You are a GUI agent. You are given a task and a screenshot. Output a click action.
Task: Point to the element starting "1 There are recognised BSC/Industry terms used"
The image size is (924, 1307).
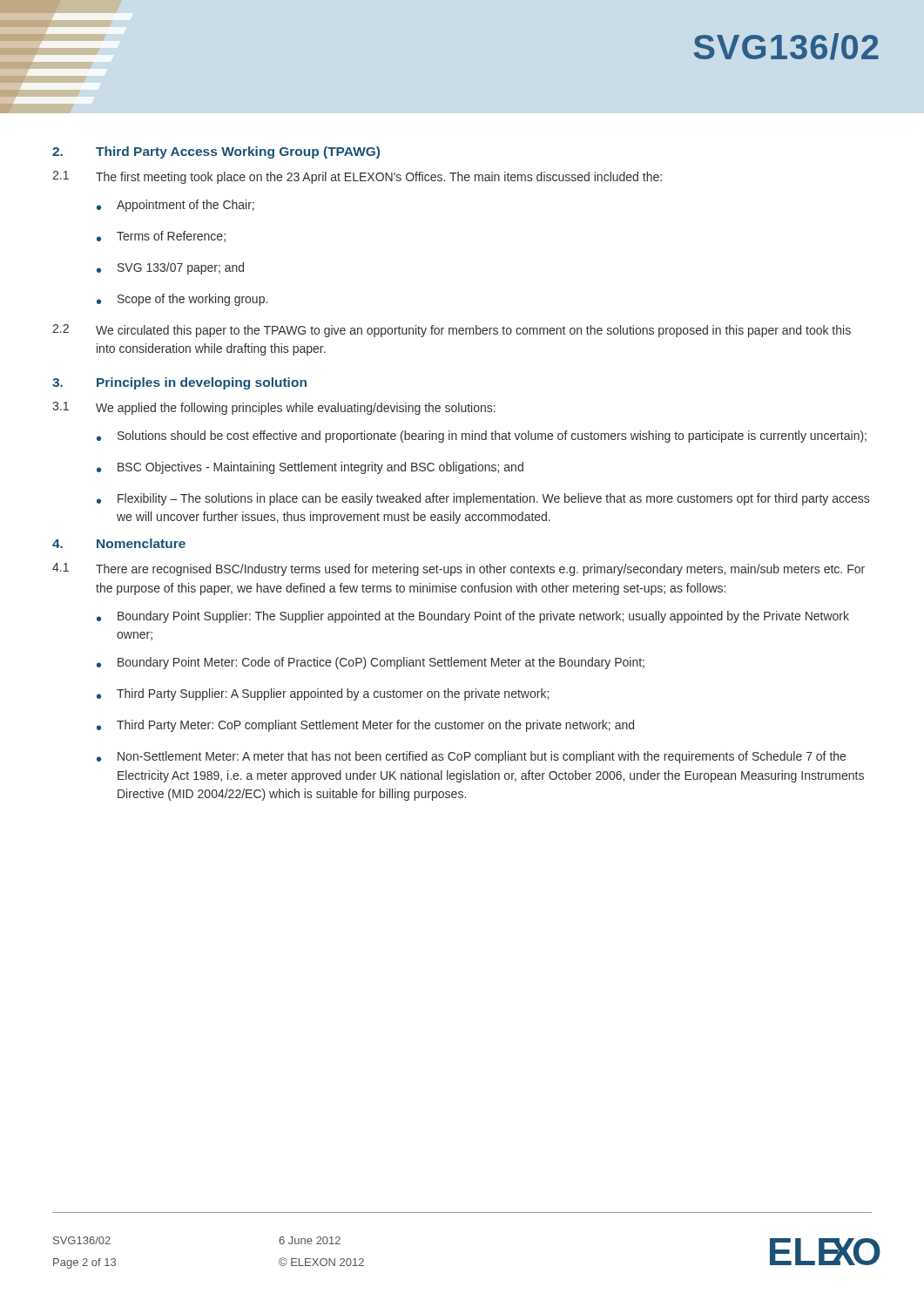click(462, 579)
